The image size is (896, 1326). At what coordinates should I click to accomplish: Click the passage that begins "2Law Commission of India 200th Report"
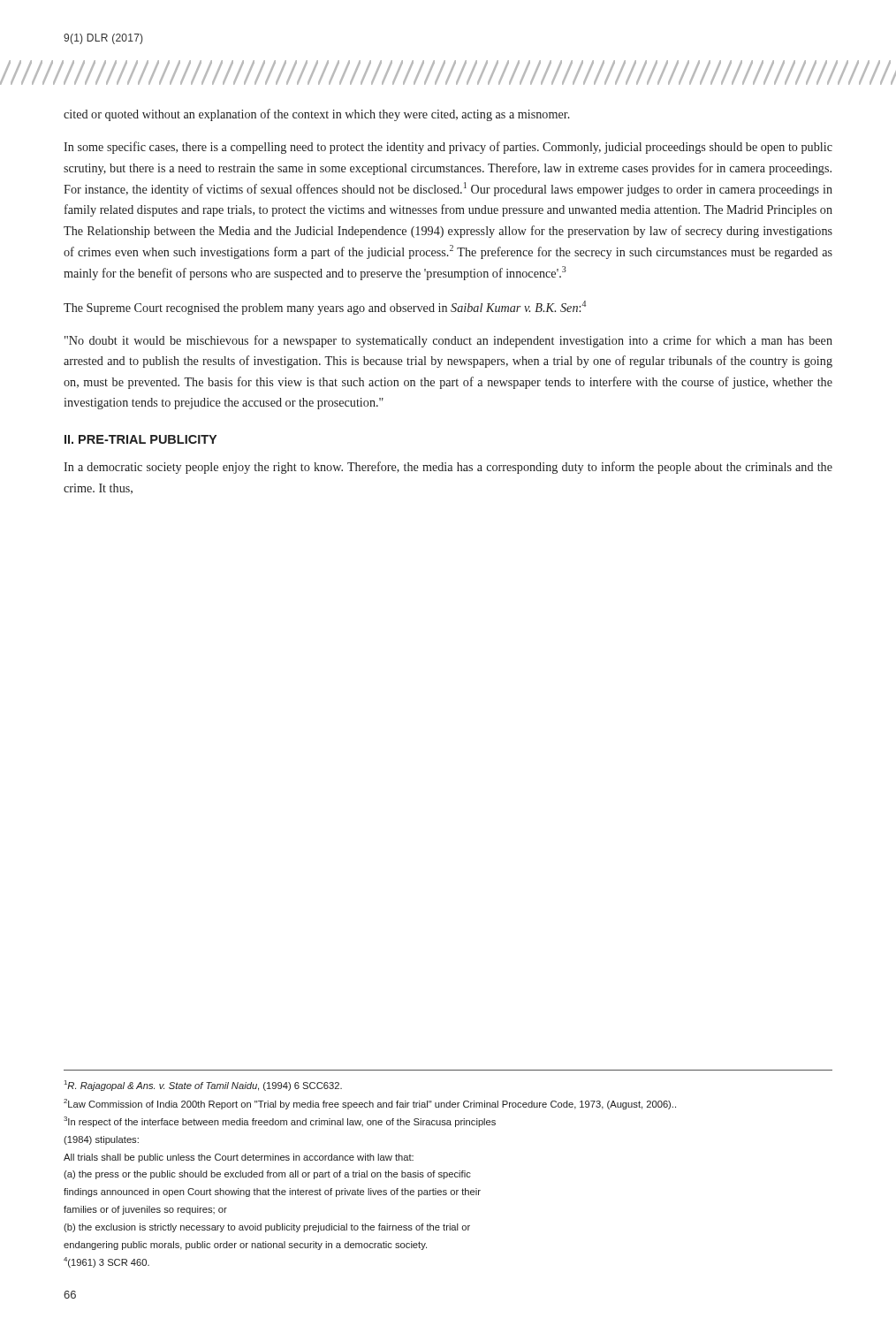coord(448,1104)
